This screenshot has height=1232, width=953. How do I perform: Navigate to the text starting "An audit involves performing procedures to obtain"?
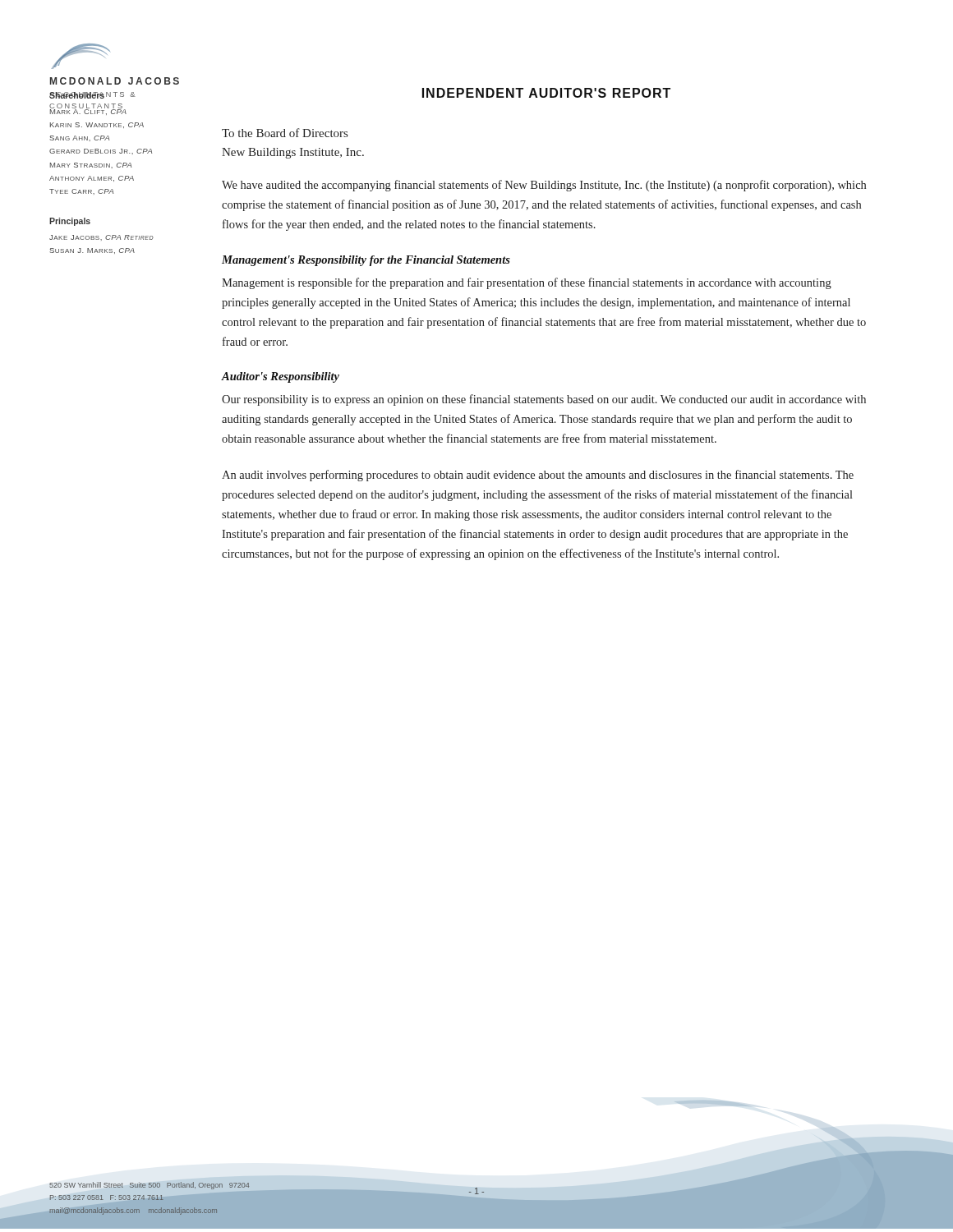(x=538, y=514)
